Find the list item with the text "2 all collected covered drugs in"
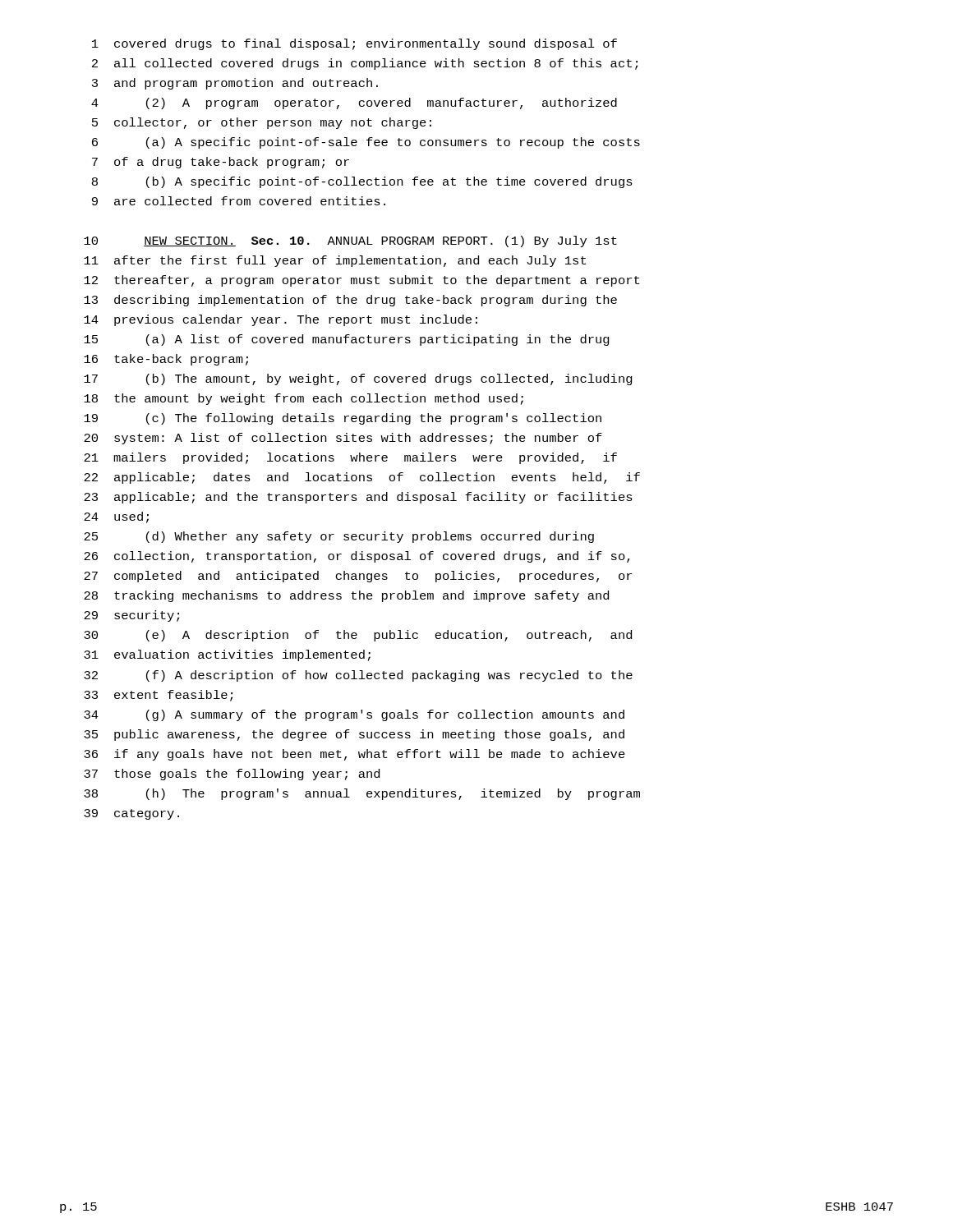The image size is (953, 1232). pyautogui.click(x=476, y=64)
